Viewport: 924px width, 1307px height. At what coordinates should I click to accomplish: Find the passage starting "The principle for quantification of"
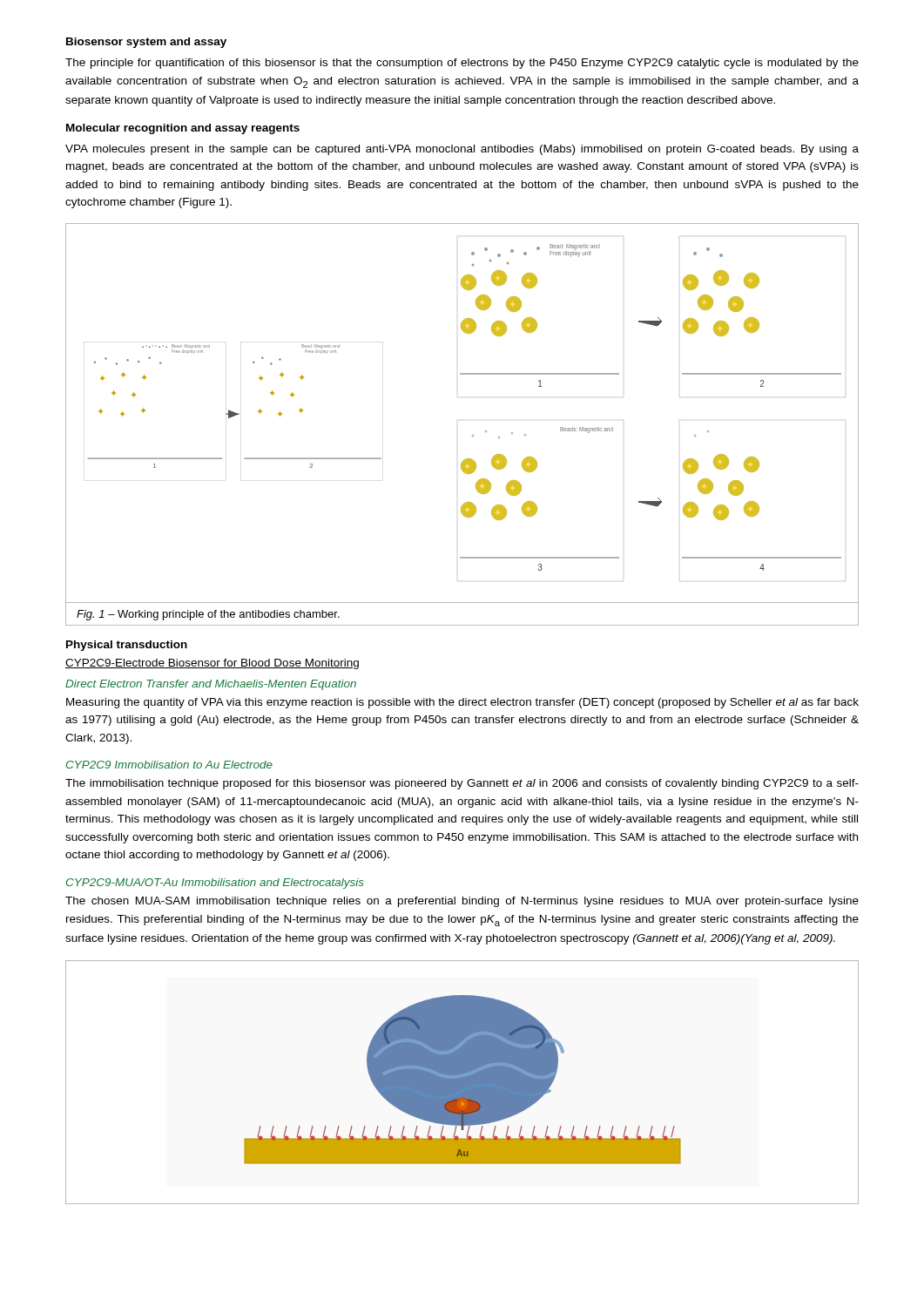tap(462, 81)
